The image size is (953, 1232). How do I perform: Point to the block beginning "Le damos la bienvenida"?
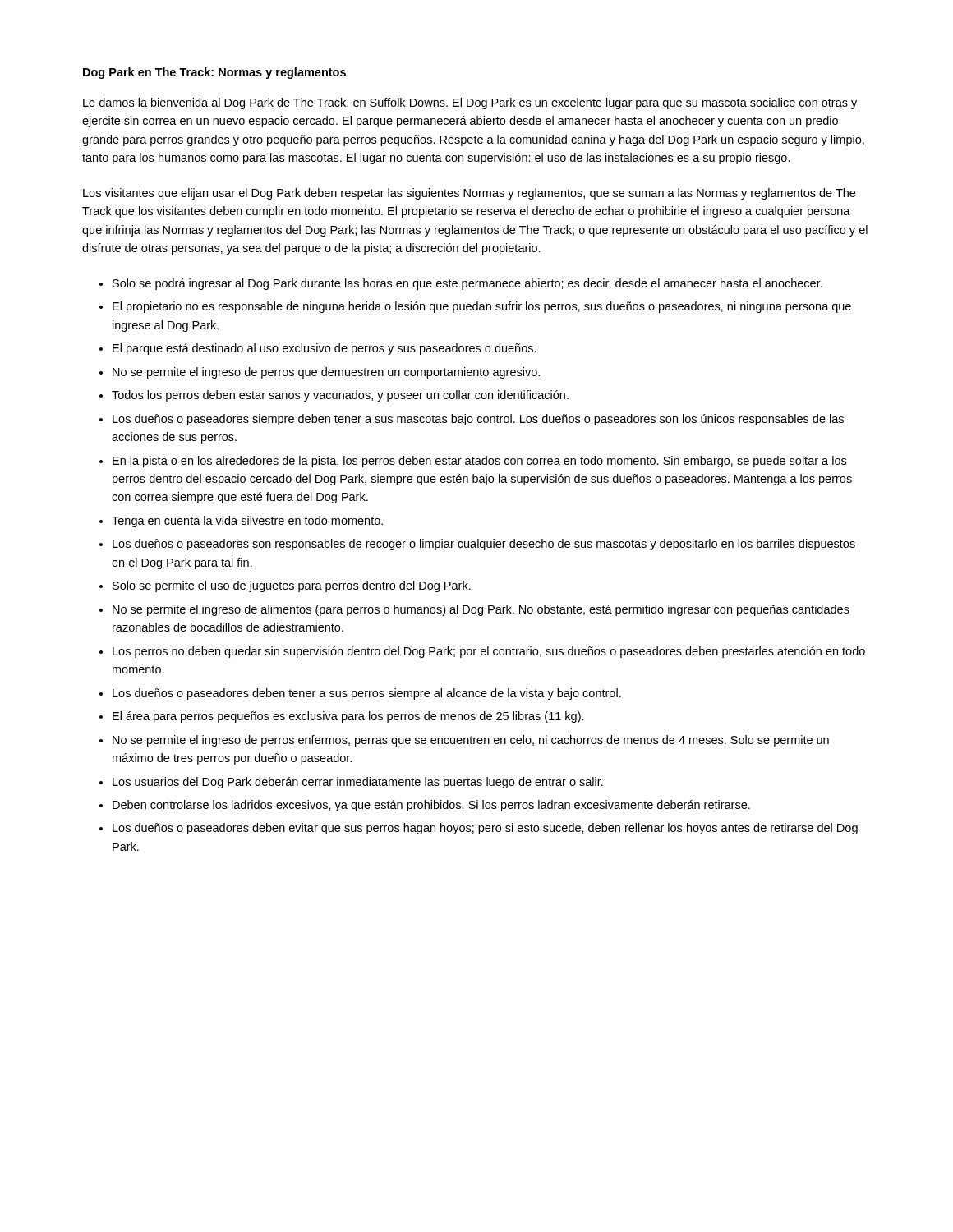coord(474,130)
